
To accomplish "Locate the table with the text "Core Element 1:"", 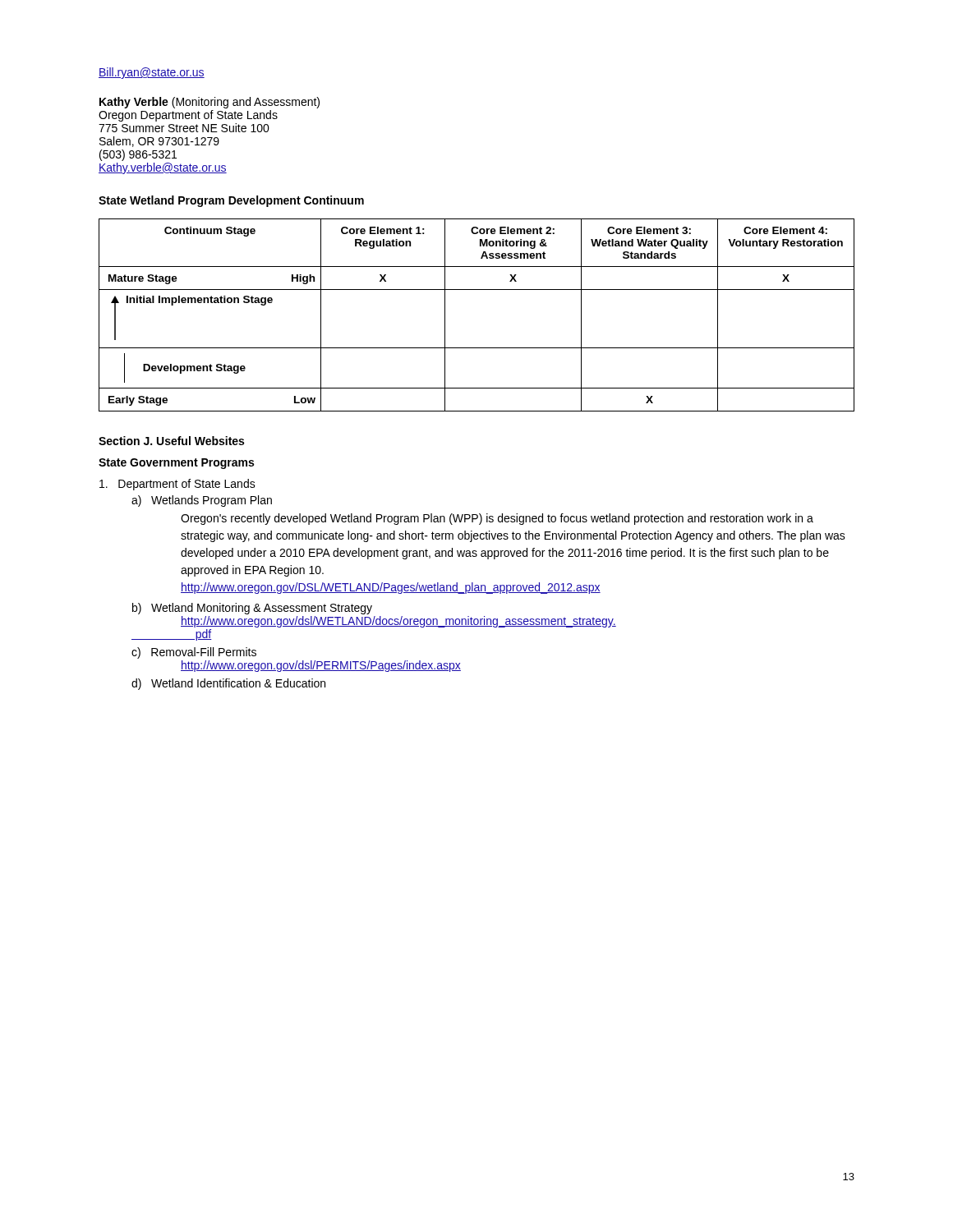I will click(476, 315).
